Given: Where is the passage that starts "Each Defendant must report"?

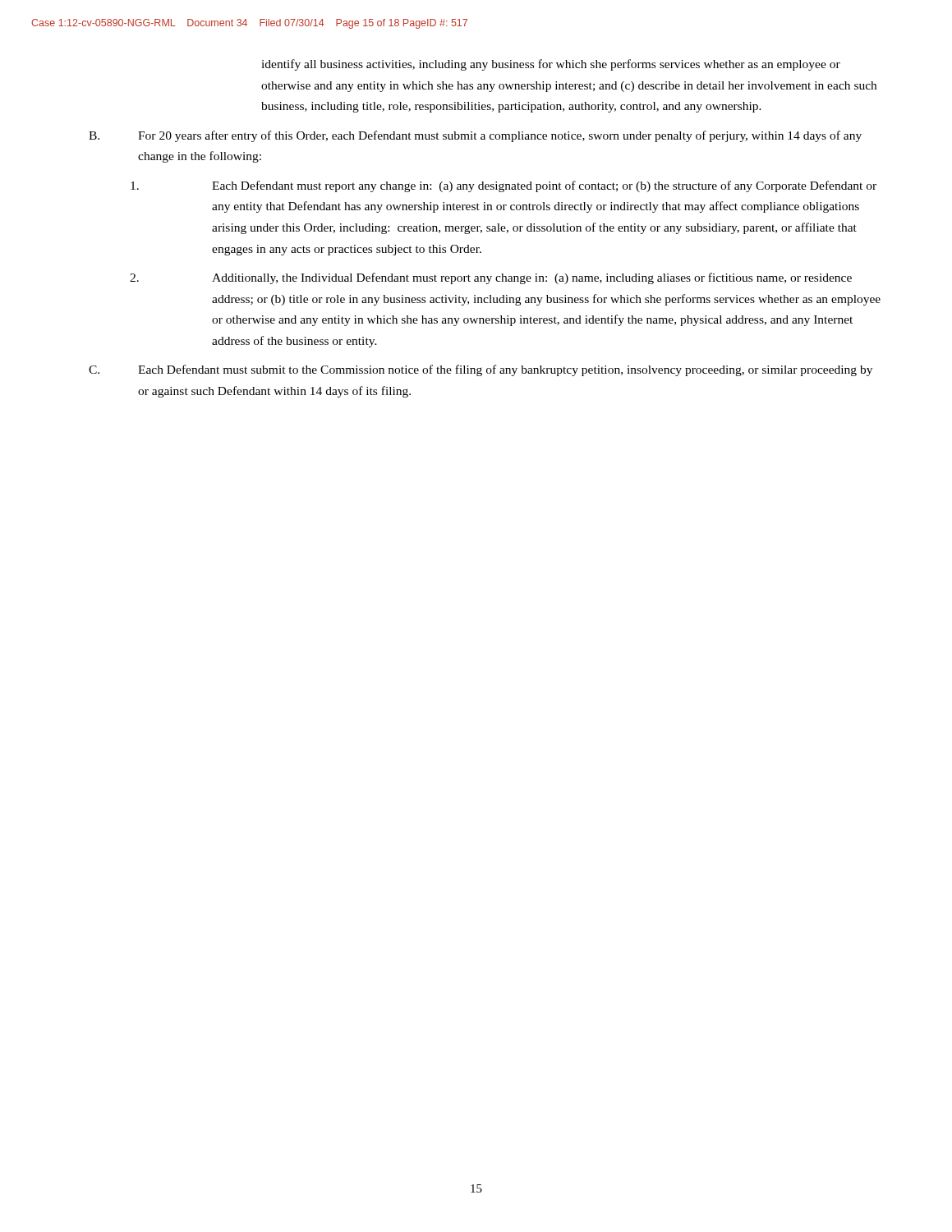Looking at the screenshot, I should [488, 217].
